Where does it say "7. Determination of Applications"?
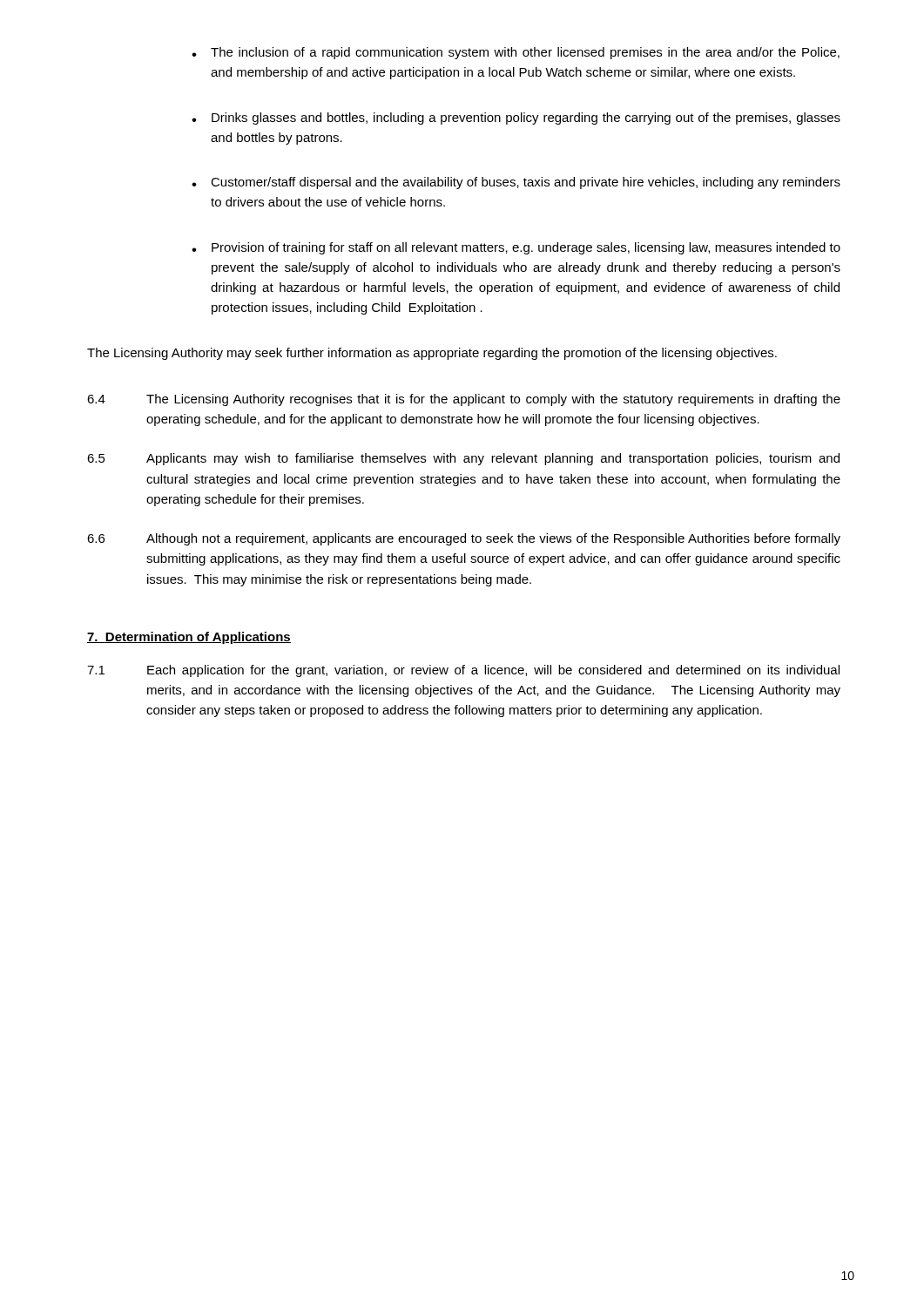This screenshot has height=1307, width=924. tap(189, 636)
